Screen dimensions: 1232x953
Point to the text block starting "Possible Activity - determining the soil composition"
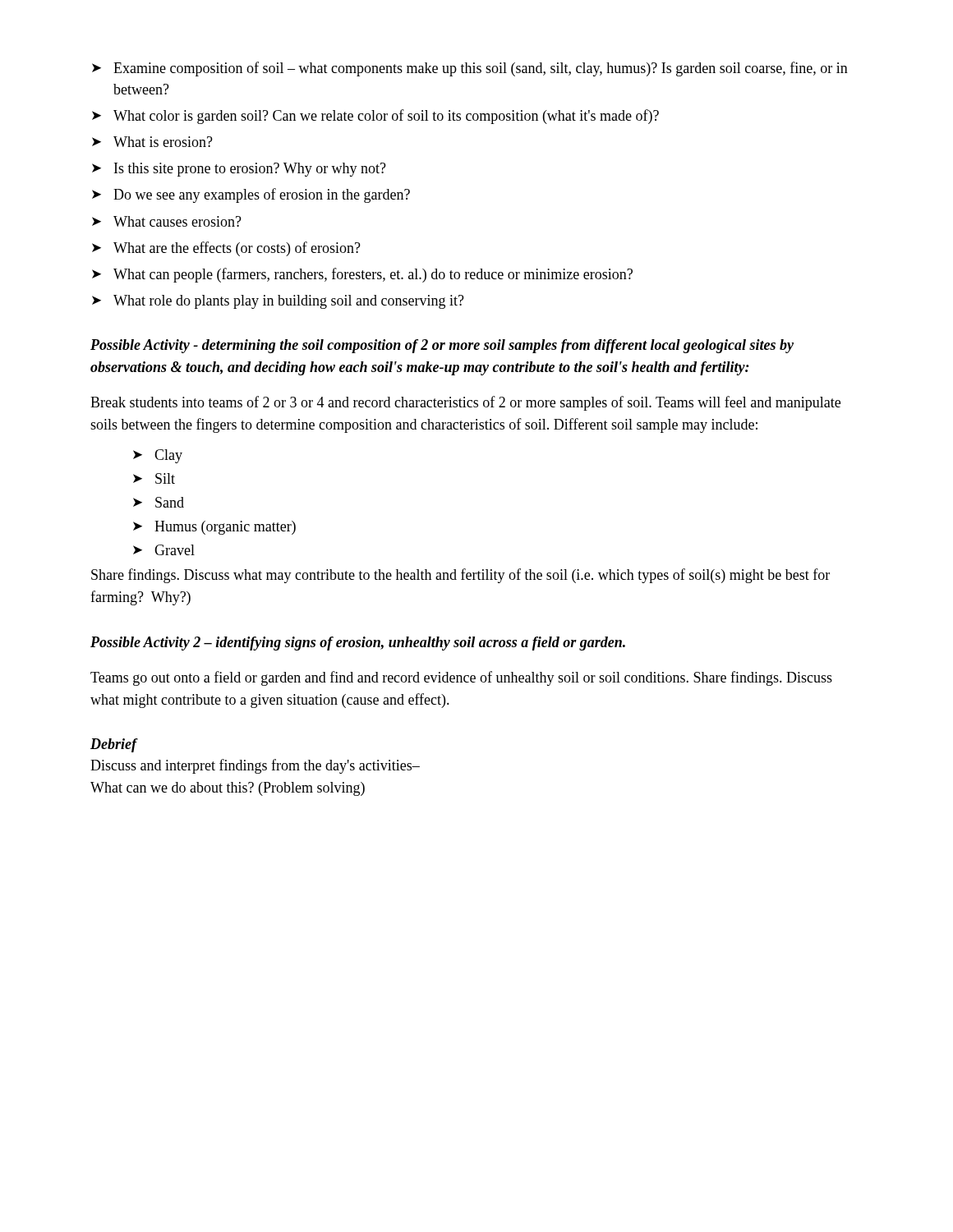click(442, 356)
